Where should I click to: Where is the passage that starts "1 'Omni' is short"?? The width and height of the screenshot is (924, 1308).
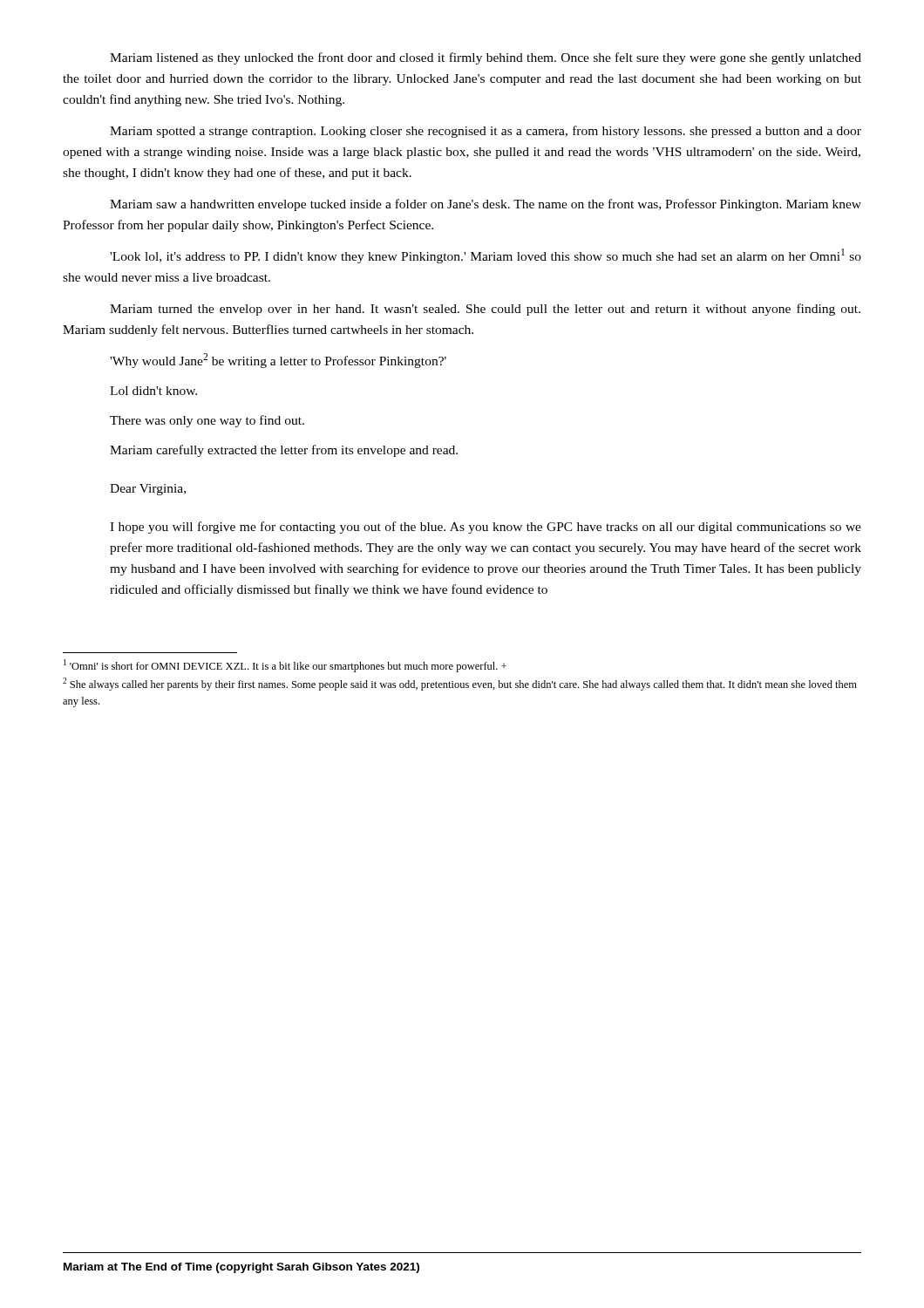(462, 684)
